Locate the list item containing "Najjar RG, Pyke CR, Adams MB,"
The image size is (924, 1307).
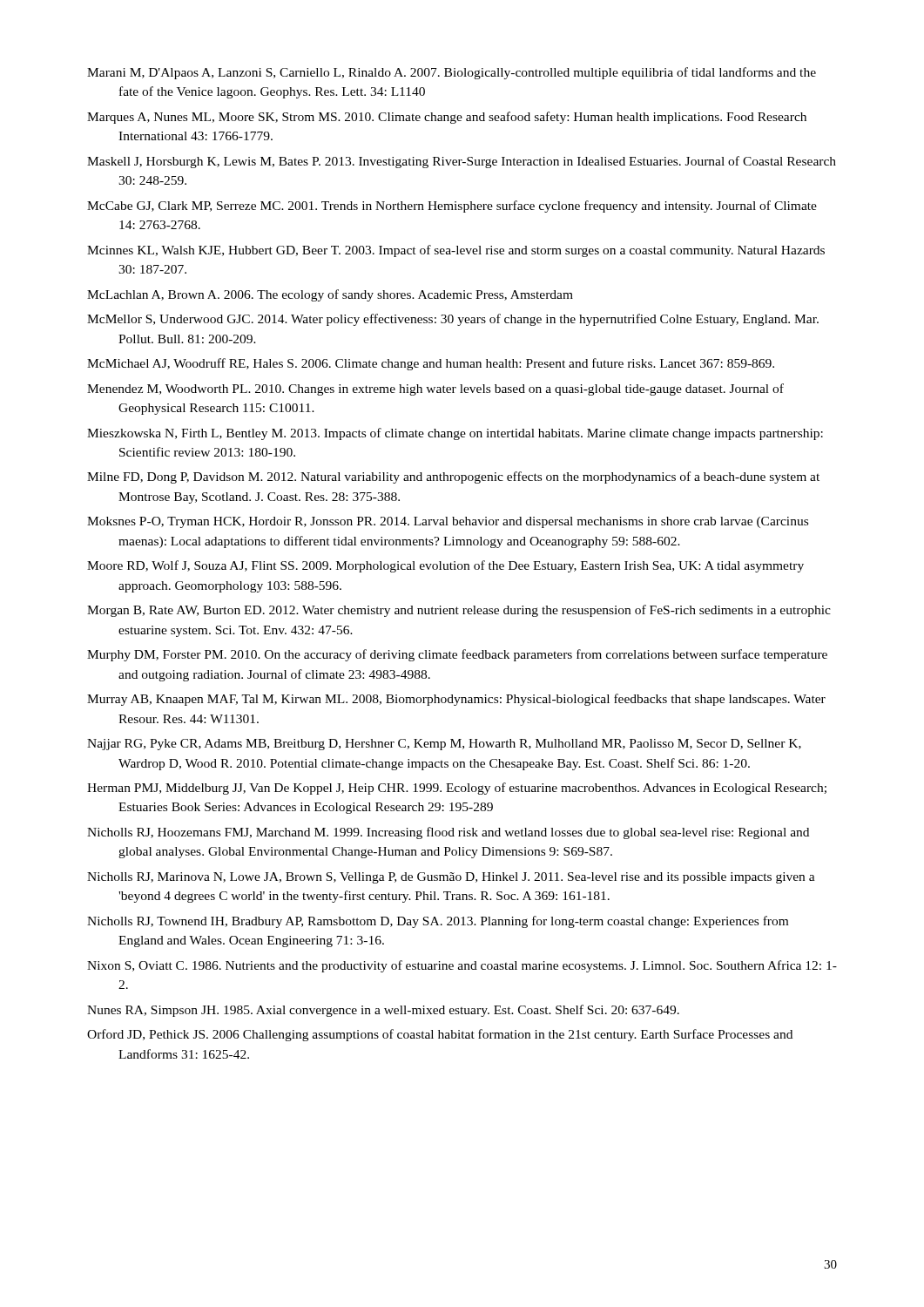pyautogui.click(x=444, y=753)
